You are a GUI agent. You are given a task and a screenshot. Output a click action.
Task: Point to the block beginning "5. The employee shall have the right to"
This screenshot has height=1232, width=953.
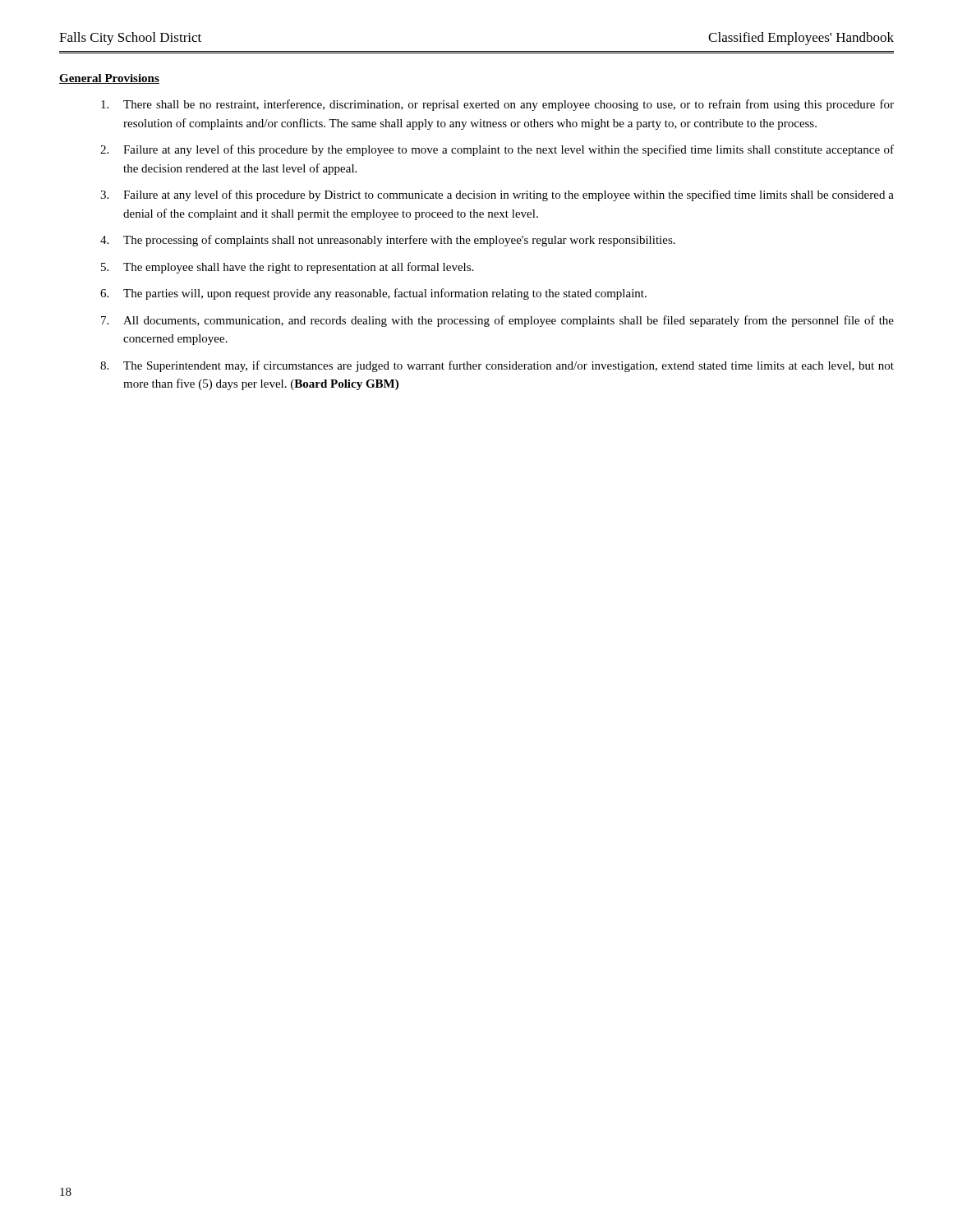coord(287,267)
